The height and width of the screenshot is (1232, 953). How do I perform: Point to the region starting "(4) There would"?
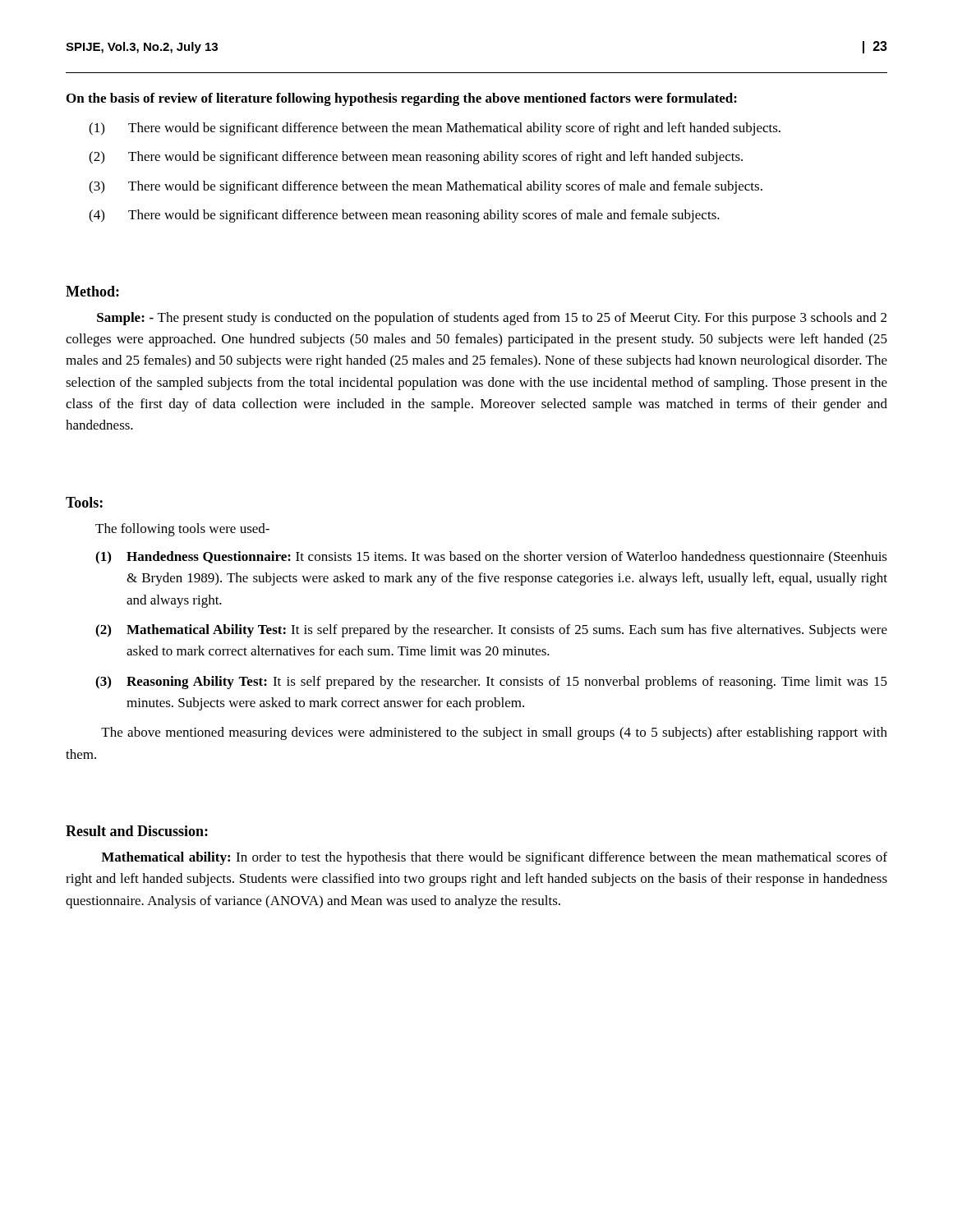[x=476, y=215]
